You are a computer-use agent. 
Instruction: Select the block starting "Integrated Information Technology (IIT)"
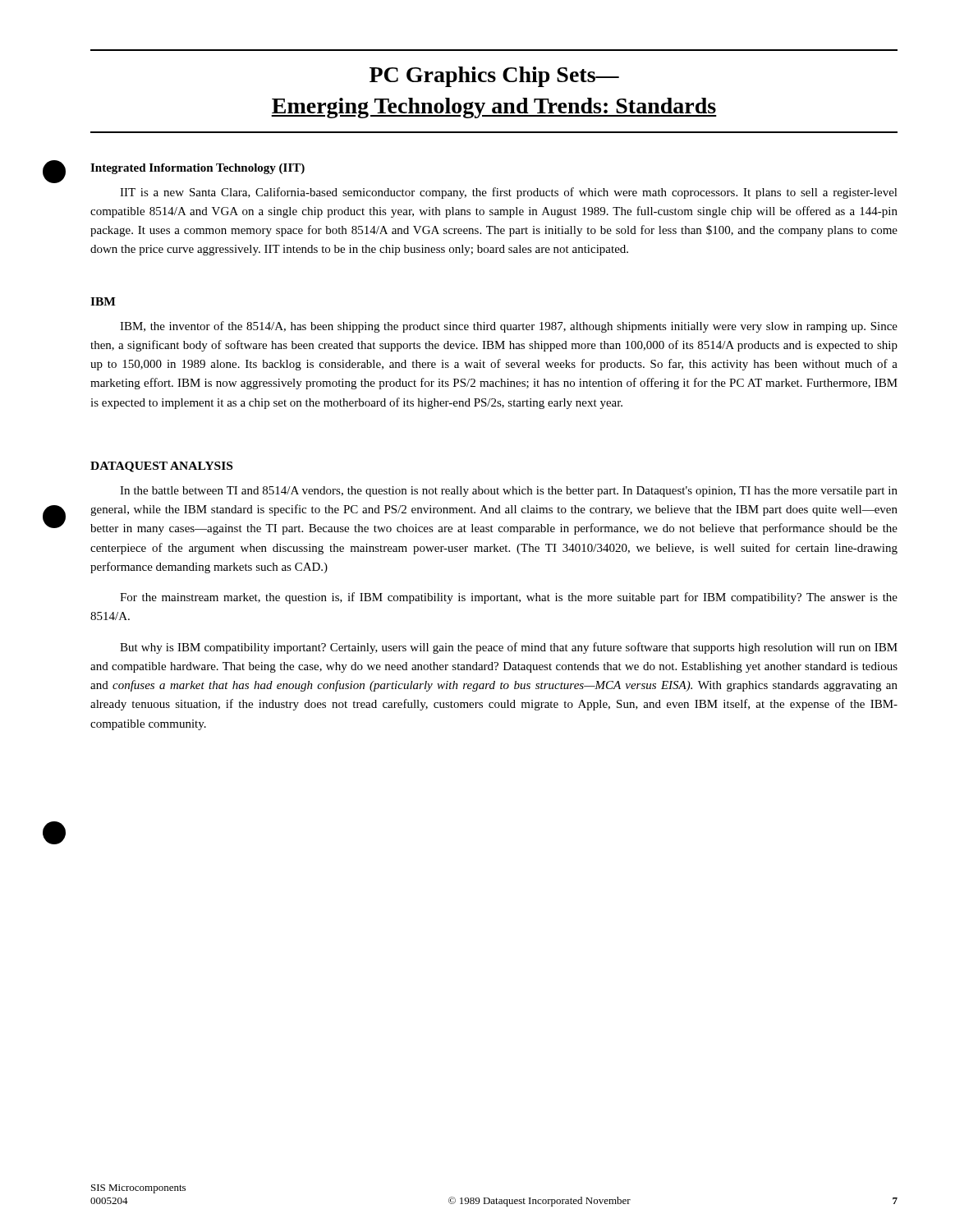point(198,167)
